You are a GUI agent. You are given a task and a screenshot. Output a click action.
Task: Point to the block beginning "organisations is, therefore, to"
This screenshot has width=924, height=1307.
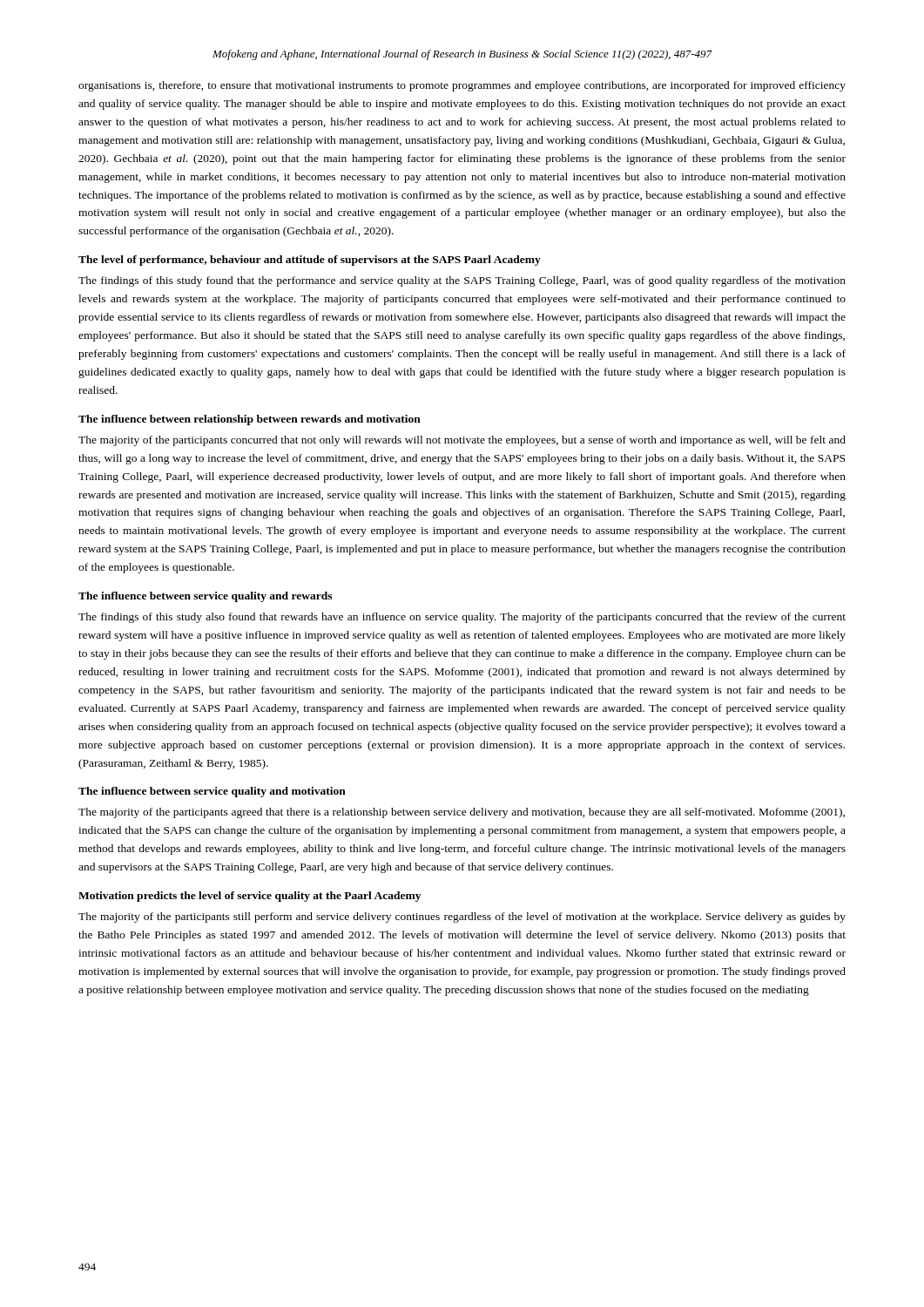462,158
